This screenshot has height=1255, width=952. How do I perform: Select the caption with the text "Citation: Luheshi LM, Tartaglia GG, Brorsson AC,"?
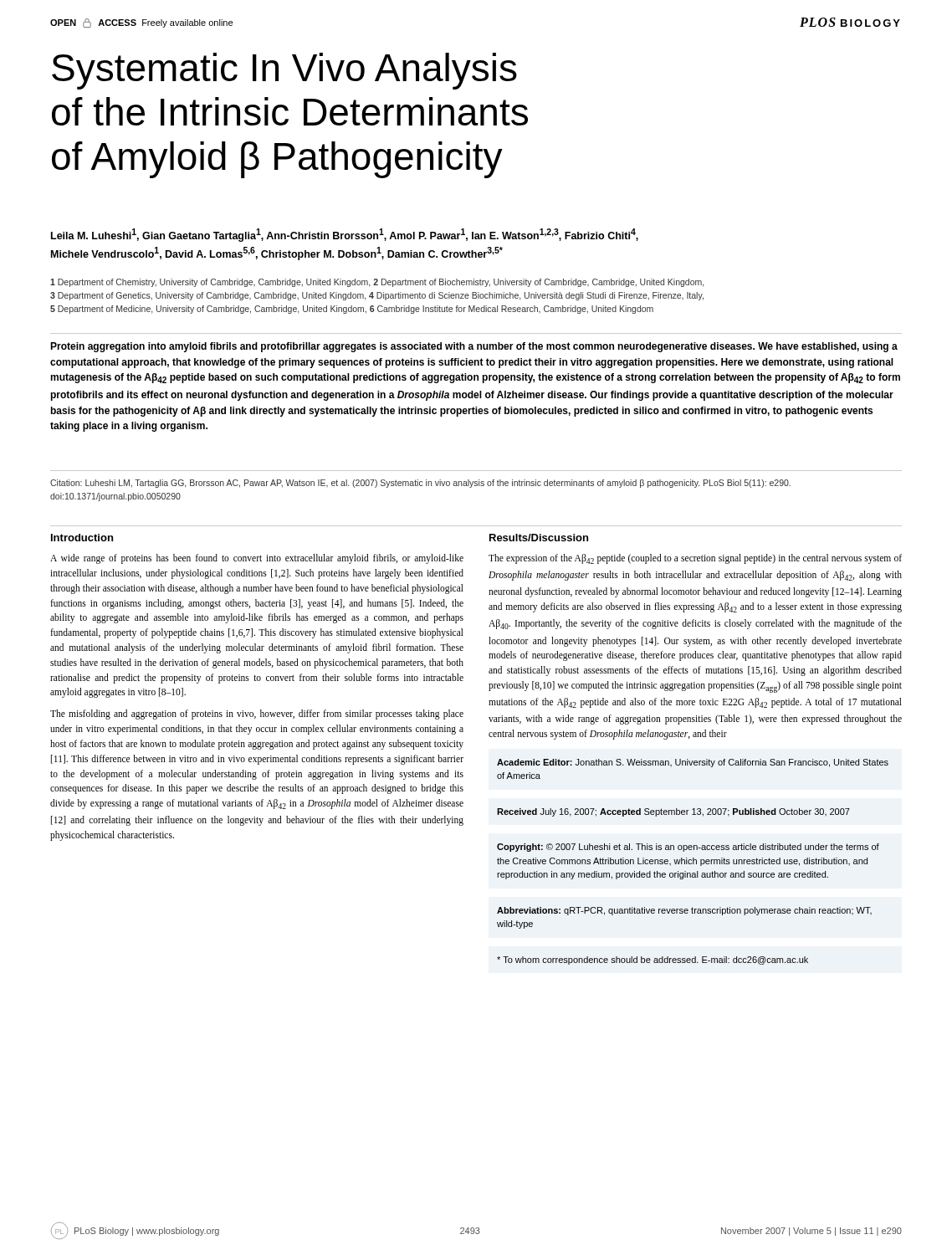421,489
